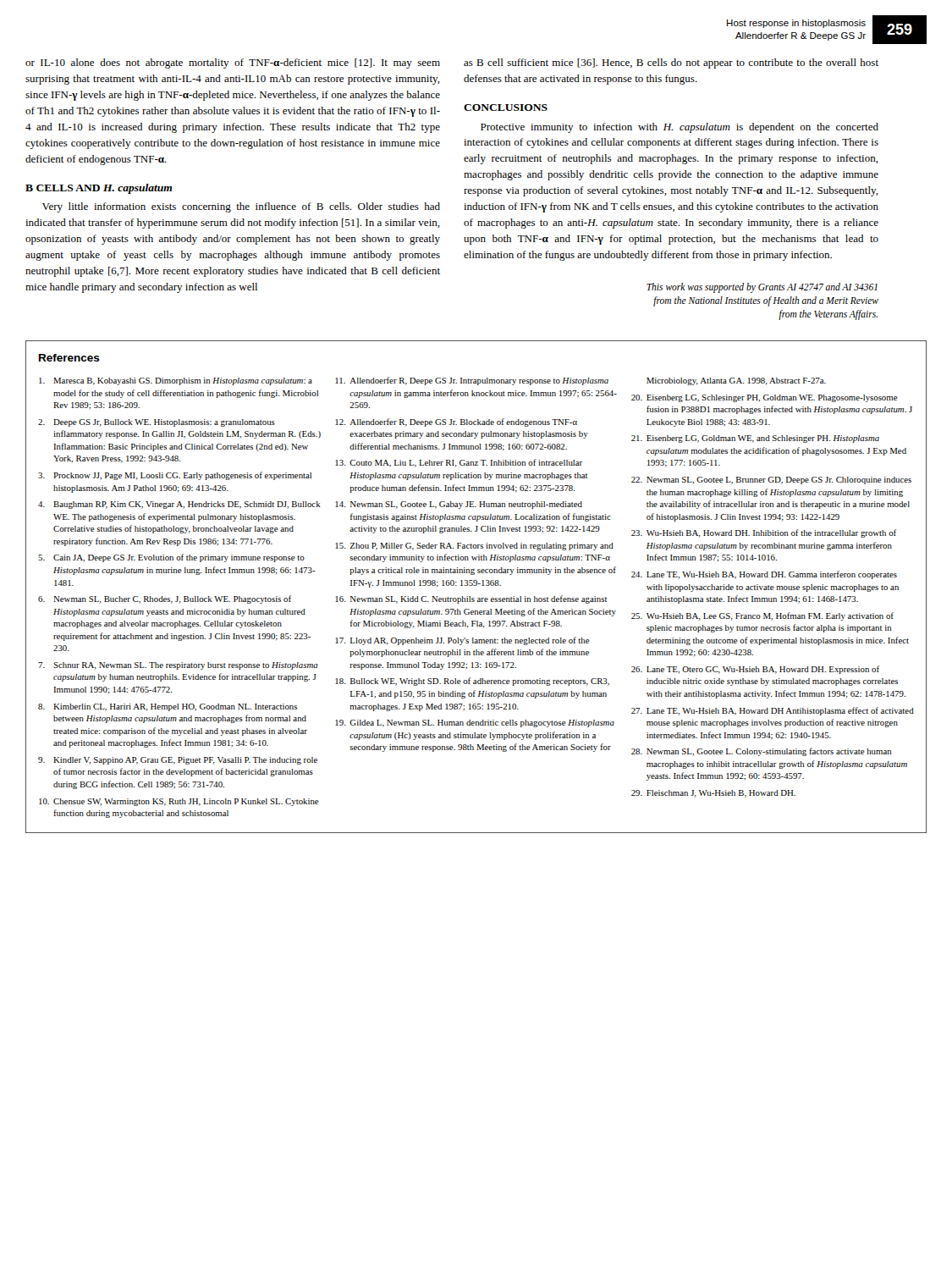Where is the passage that starts "5. Cain JA,"?

pyautogui.click(x=180, y=570)
